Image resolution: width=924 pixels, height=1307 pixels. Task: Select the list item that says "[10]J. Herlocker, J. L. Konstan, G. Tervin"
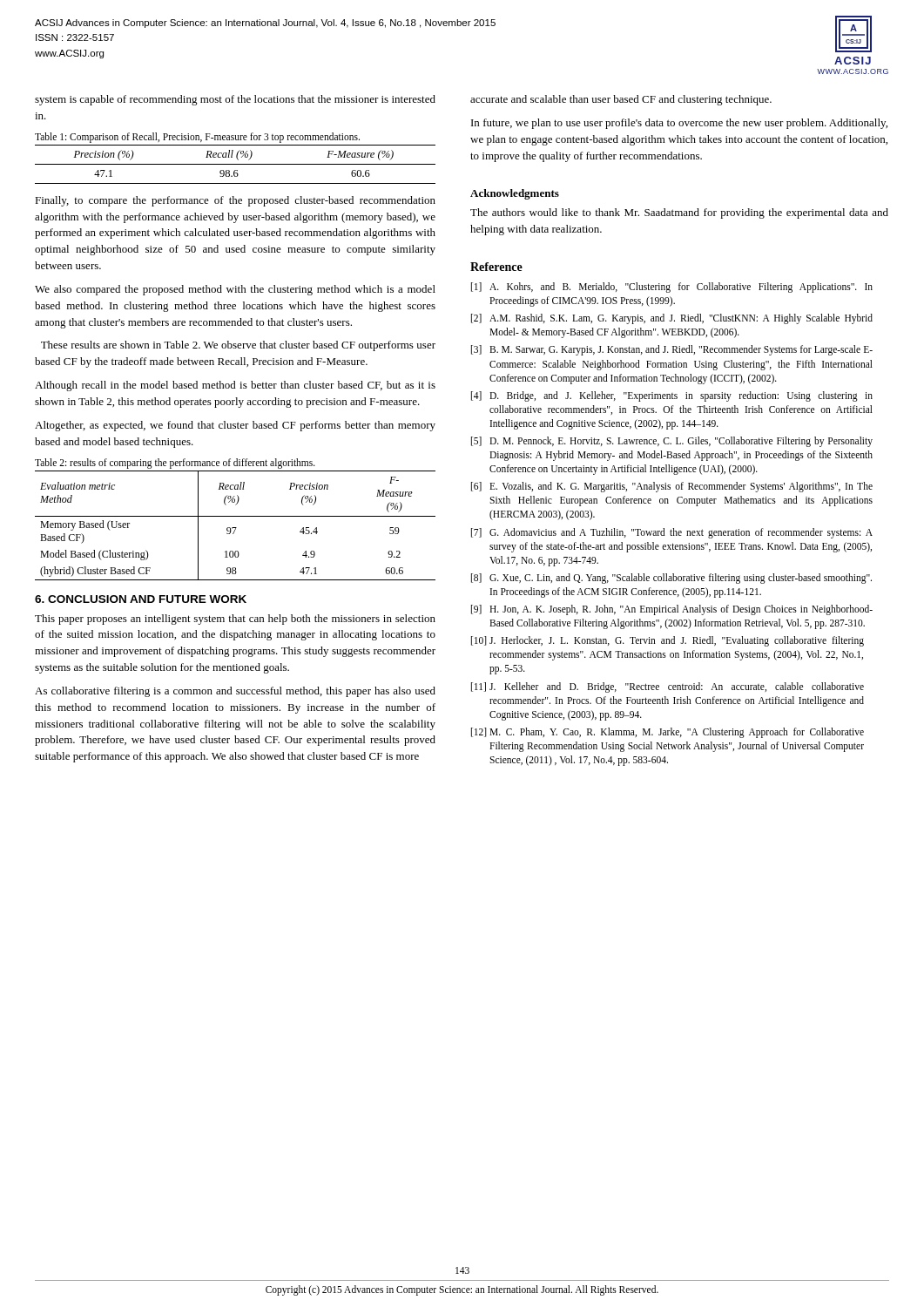click(x=667, y=655)
